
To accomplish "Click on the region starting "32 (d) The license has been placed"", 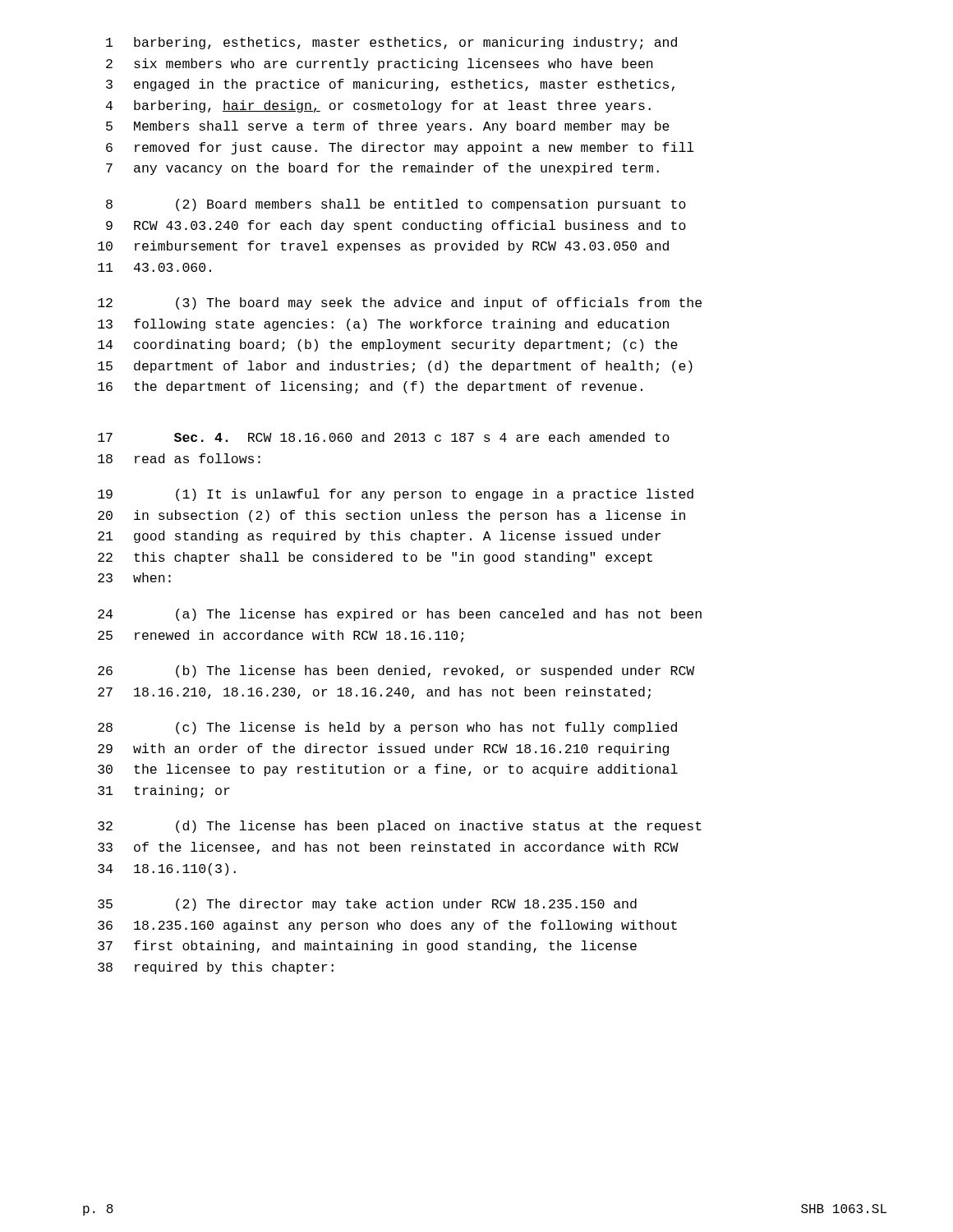I will point(485,848).
